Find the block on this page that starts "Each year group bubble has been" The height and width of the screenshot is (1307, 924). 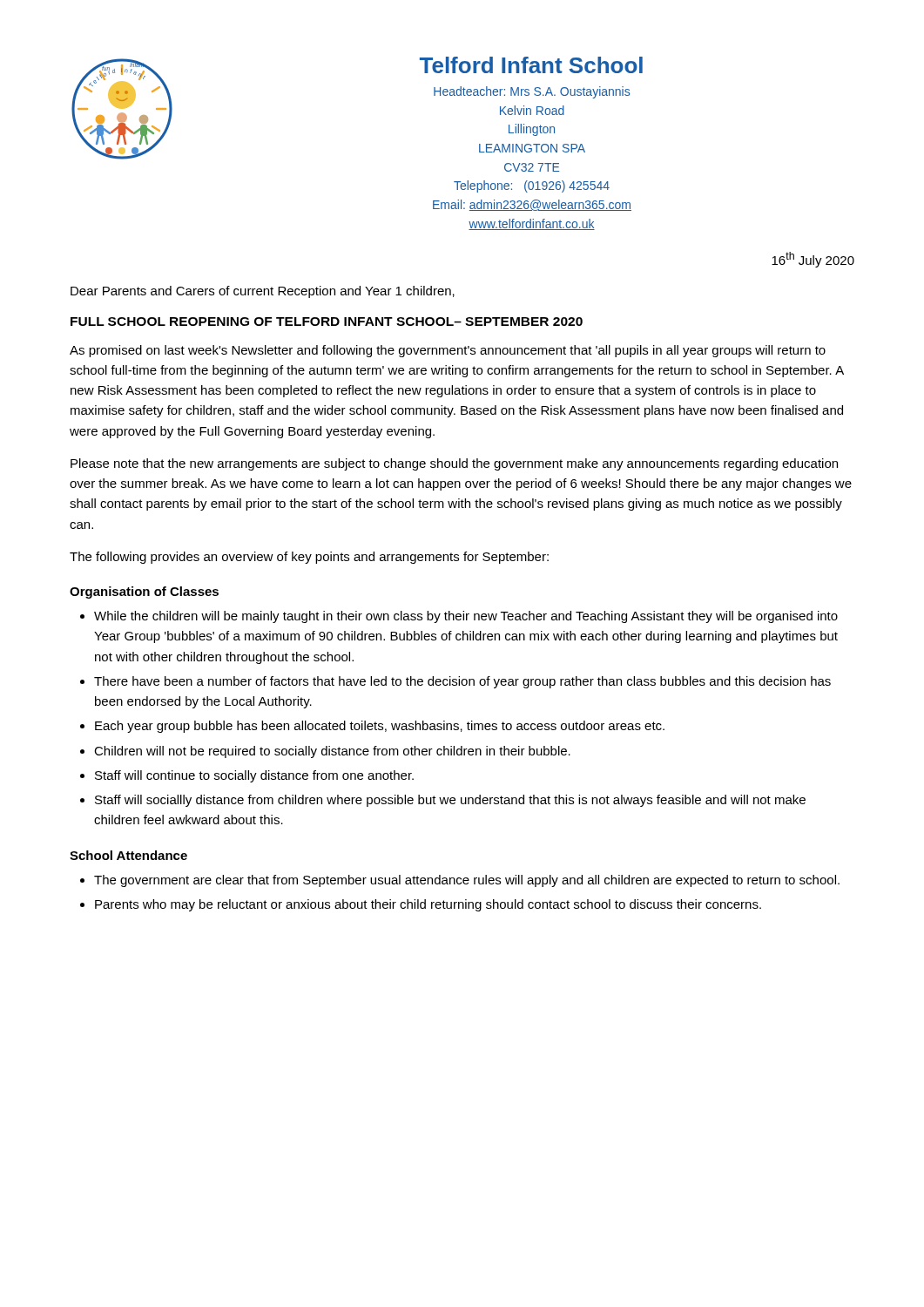[380, 726]
